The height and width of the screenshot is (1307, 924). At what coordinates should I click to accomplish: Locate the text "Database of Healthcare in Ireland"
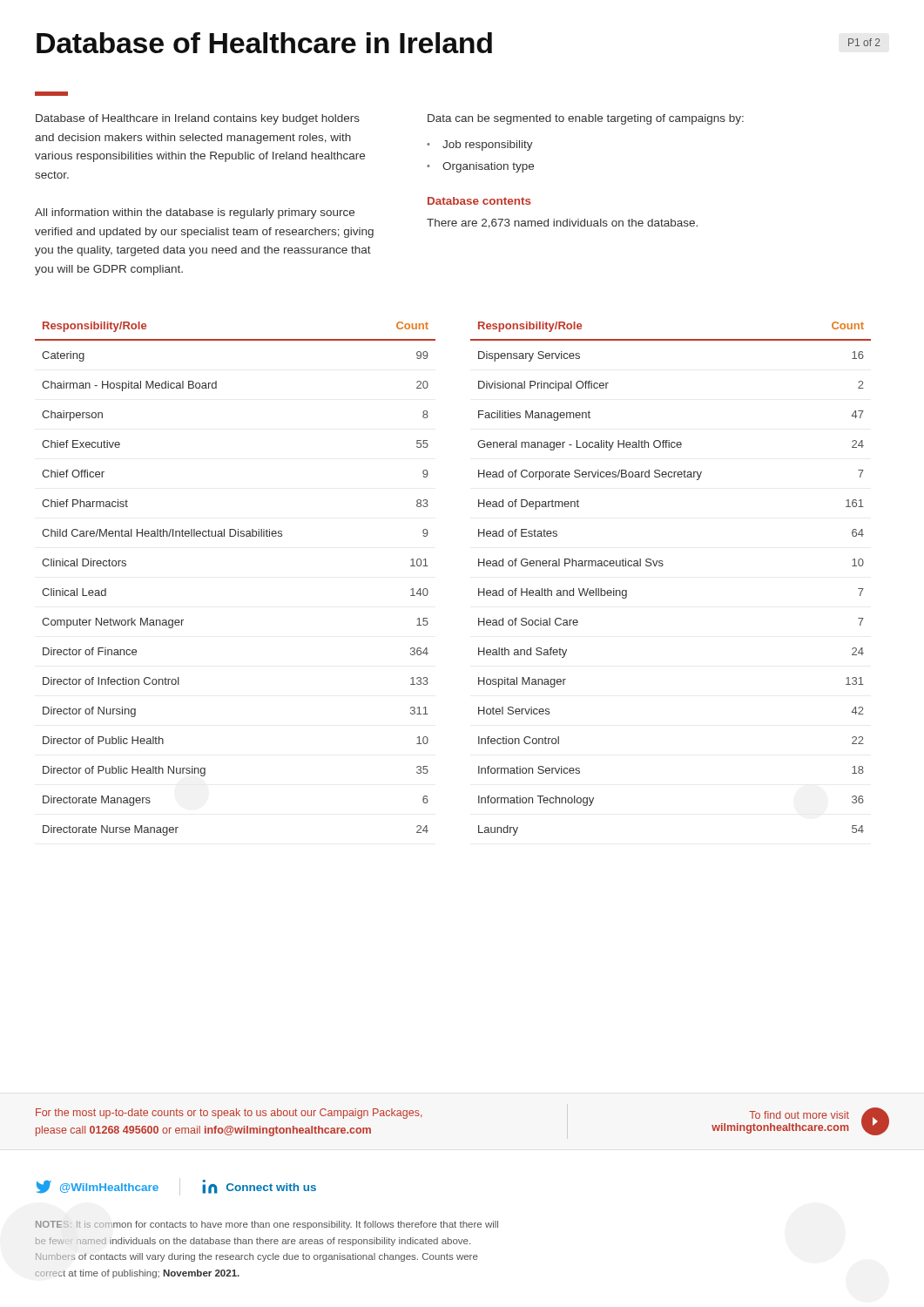pos(427,43)
